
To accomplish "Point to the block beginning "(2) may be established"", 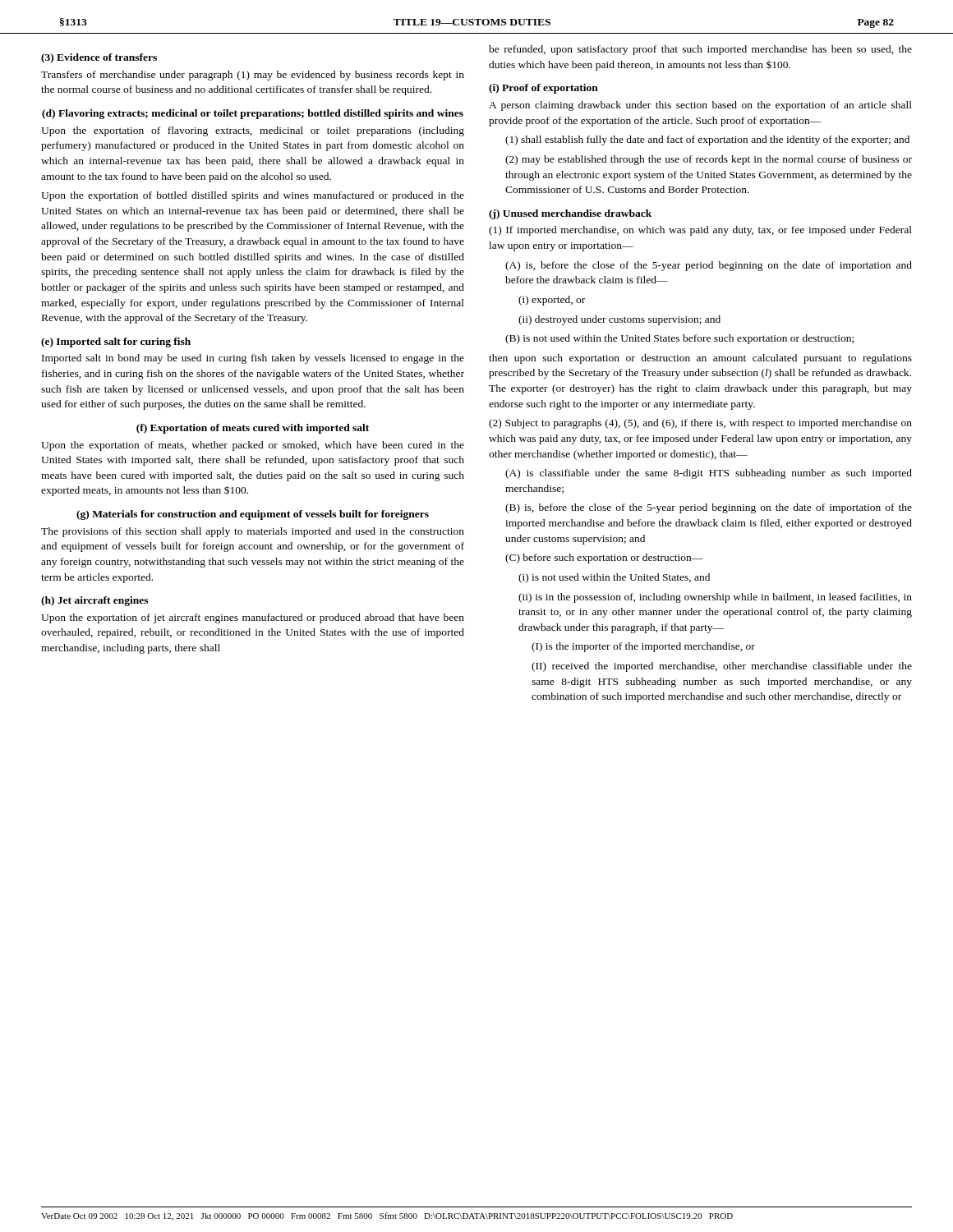I will click(x=709, y=175).
